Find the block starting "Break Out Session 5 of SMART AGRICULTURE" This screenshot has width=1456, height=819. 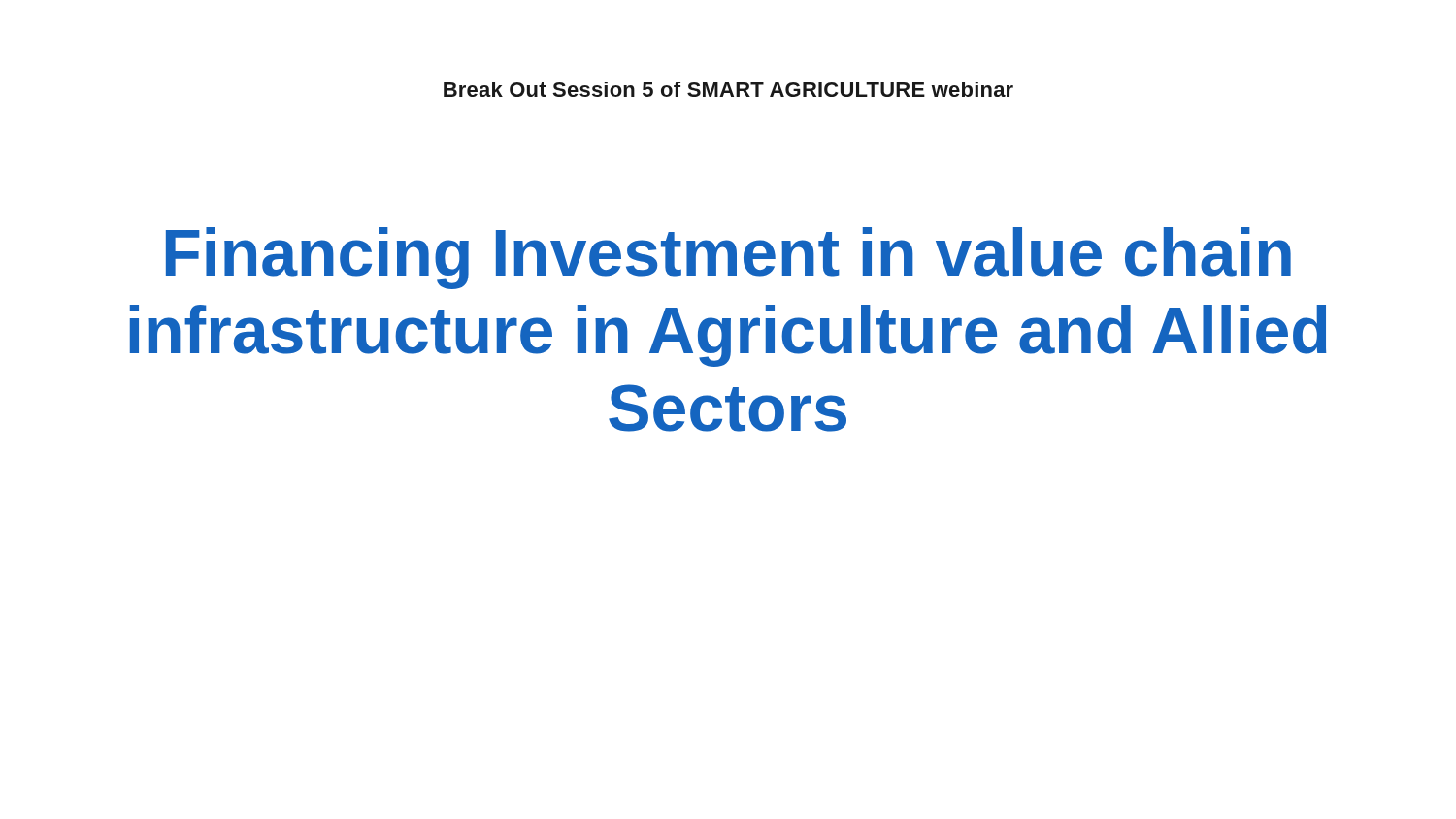click(x=728, y=90)
